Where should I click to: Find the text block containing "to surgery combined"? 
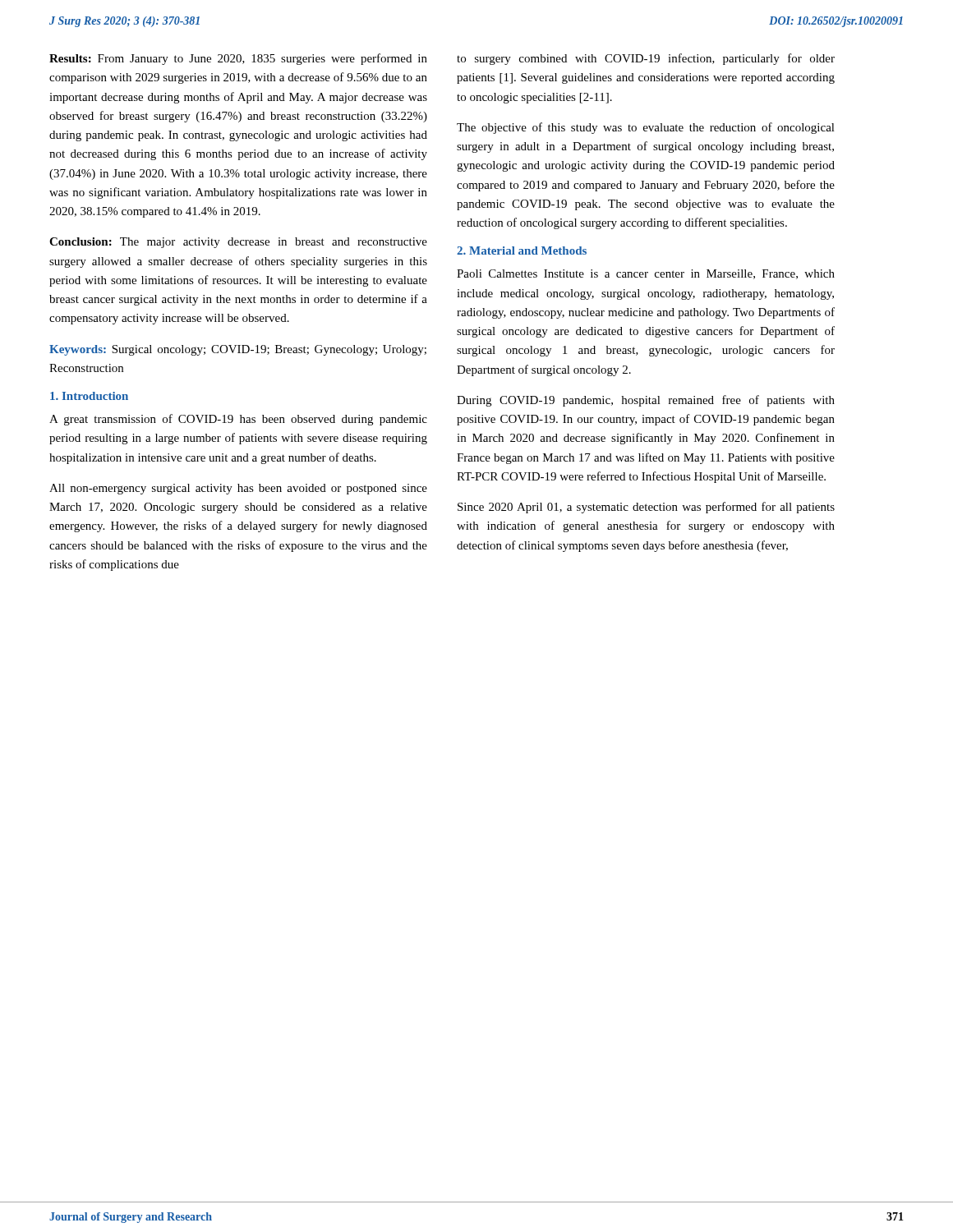pyautogui.click(x=646, y=78)
